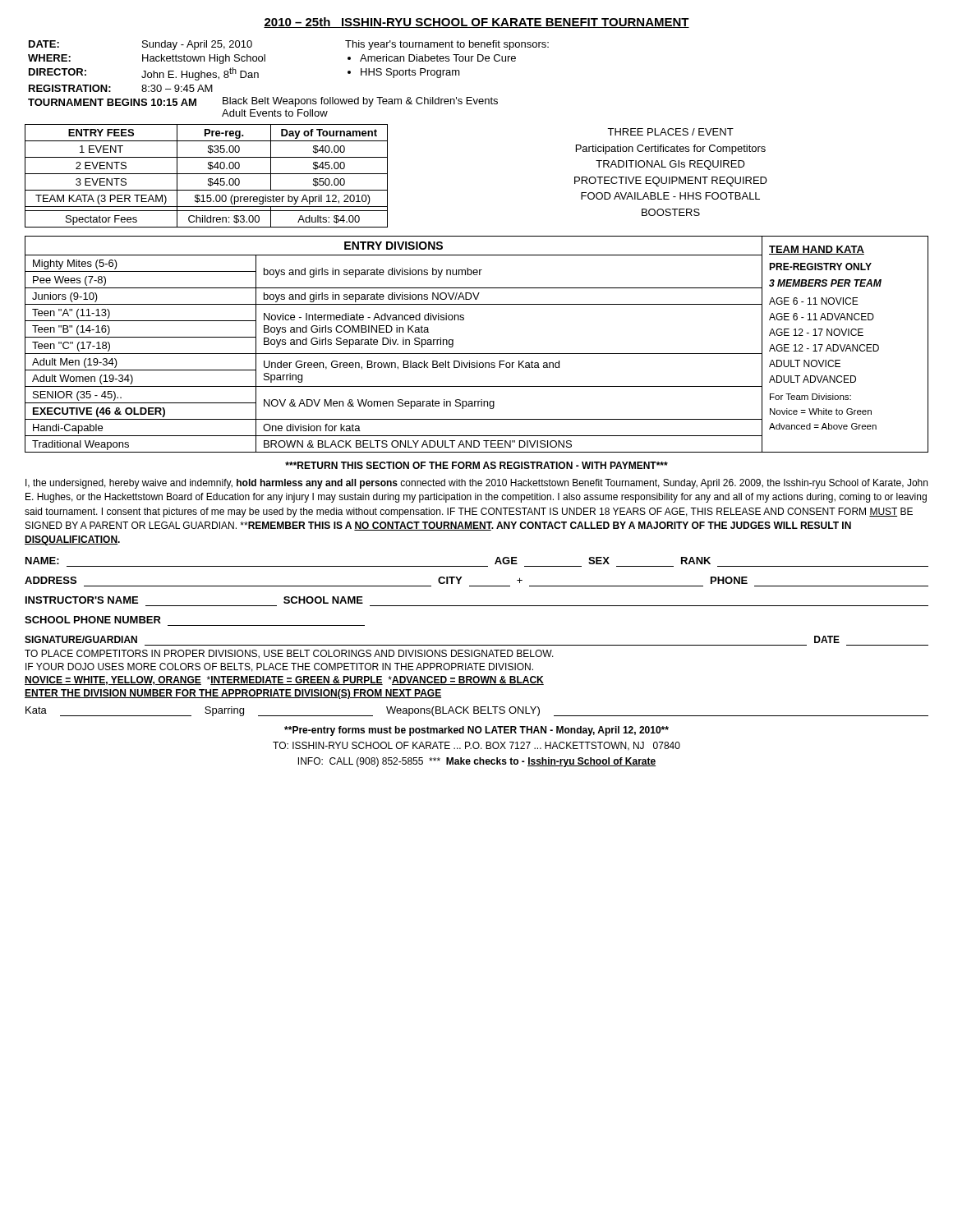Where does it say "NAME: AGE SEX RANK"?
953x1232 pixels.
(x=476, y=559)
